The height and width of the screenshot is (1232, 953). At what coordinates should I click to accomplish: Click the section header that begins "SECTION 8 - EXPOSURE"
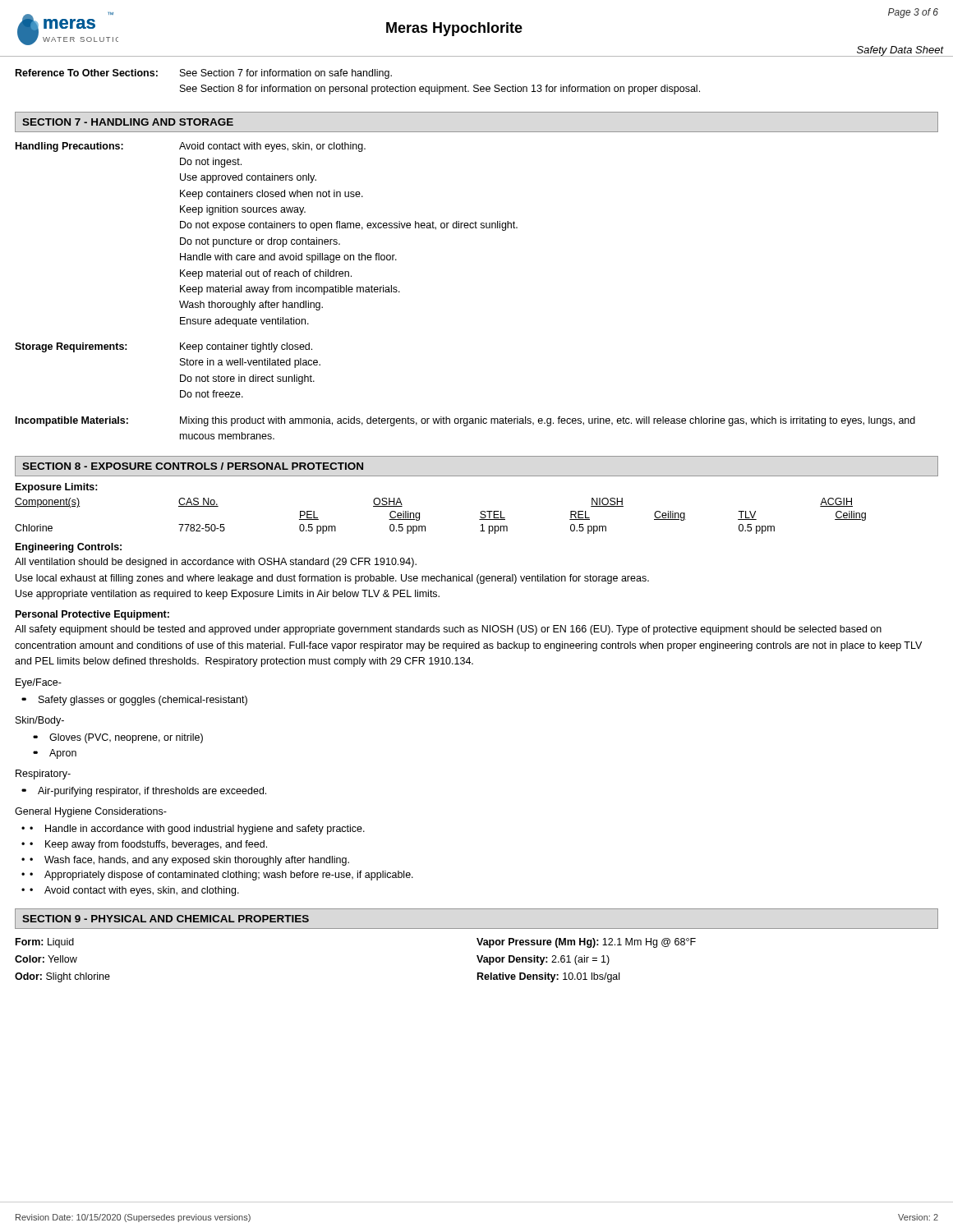(193, 466)
